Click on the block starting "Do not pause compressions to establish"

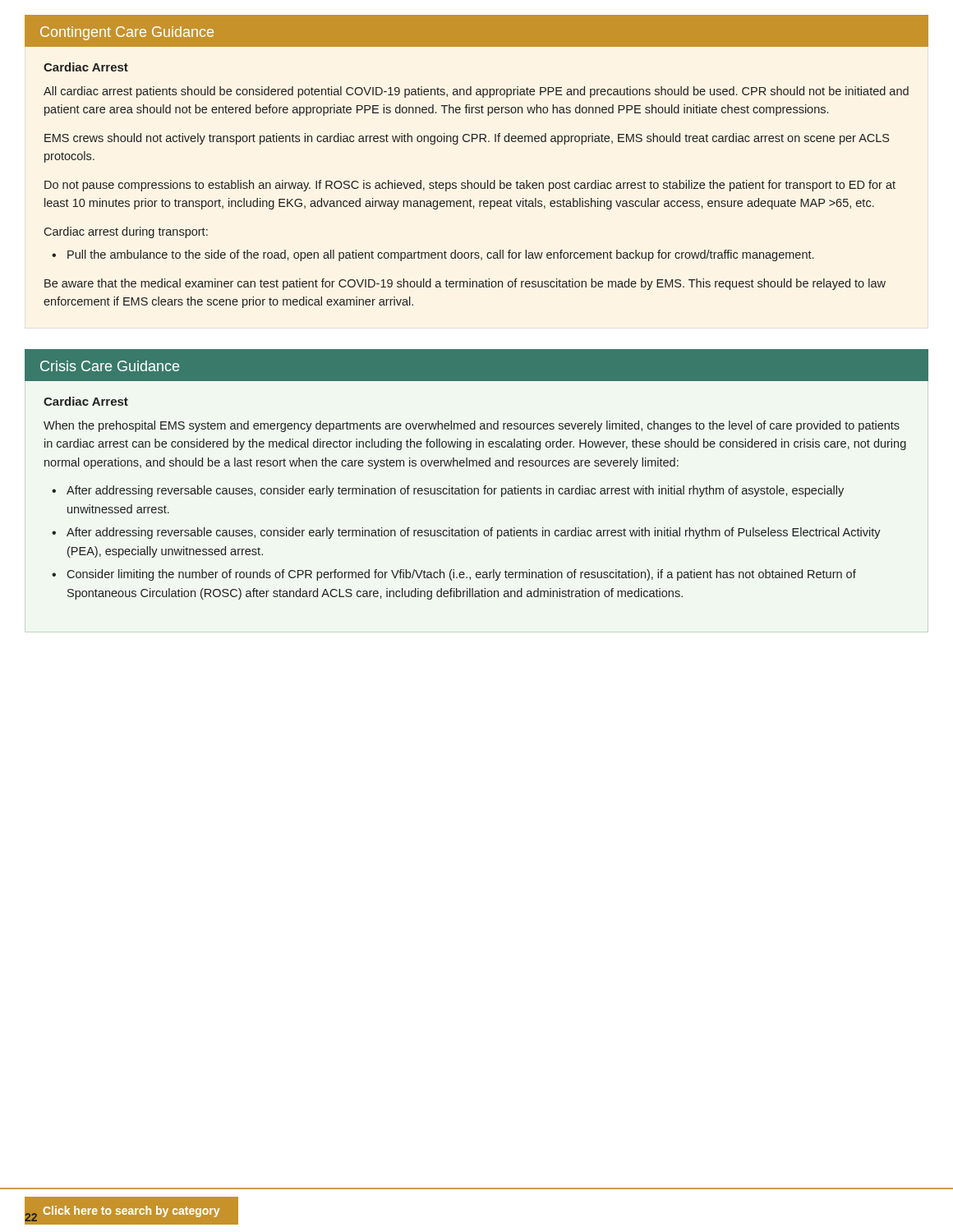click(x=470, y=194)
